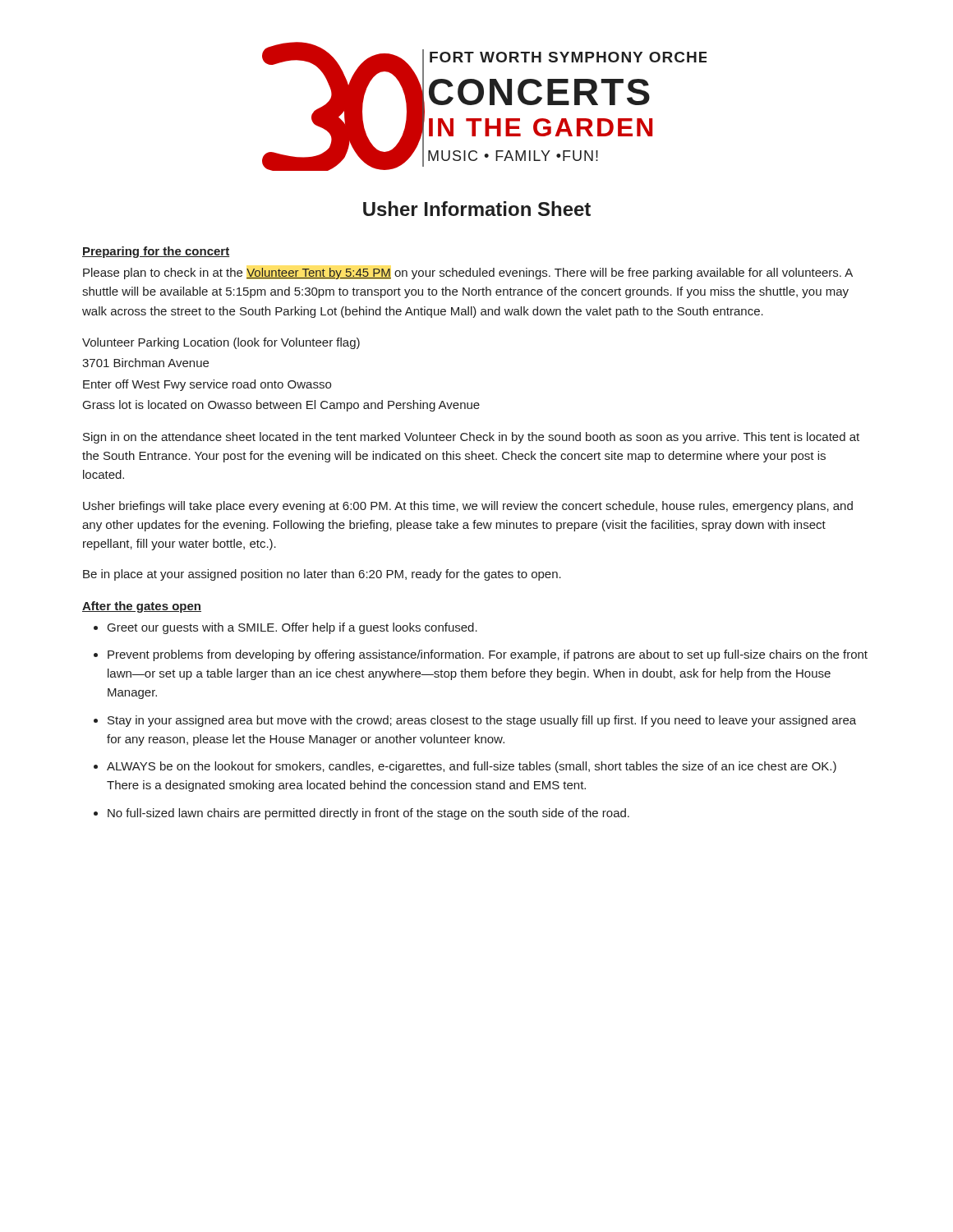Locate the passage starting "ALWAYS be on the lookout for"
The height and width of the screenshot is (1232, 953).
[x=472, y=775]
